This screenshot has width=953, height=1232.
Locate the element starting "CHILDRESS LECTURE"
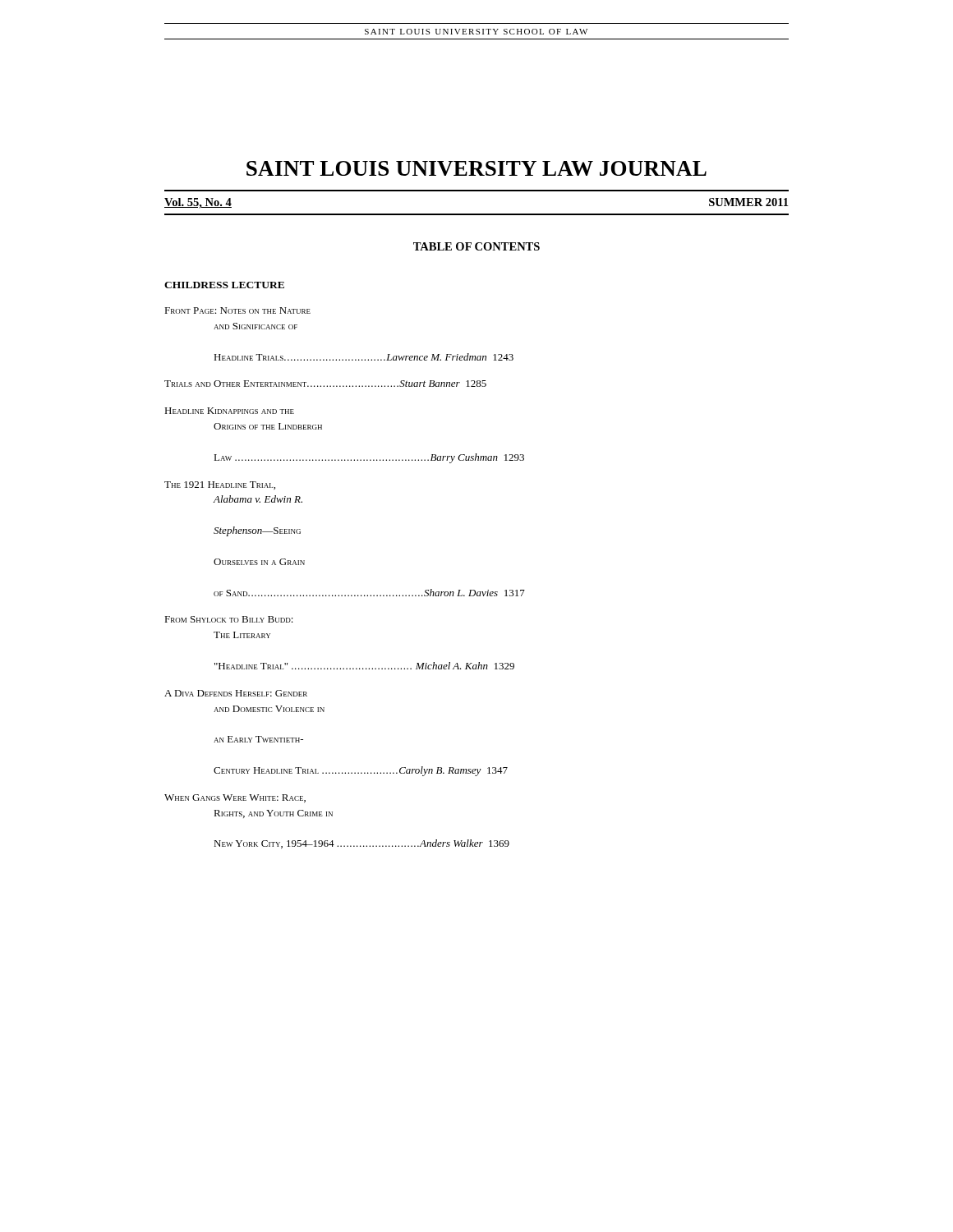(x=225, y=285)
